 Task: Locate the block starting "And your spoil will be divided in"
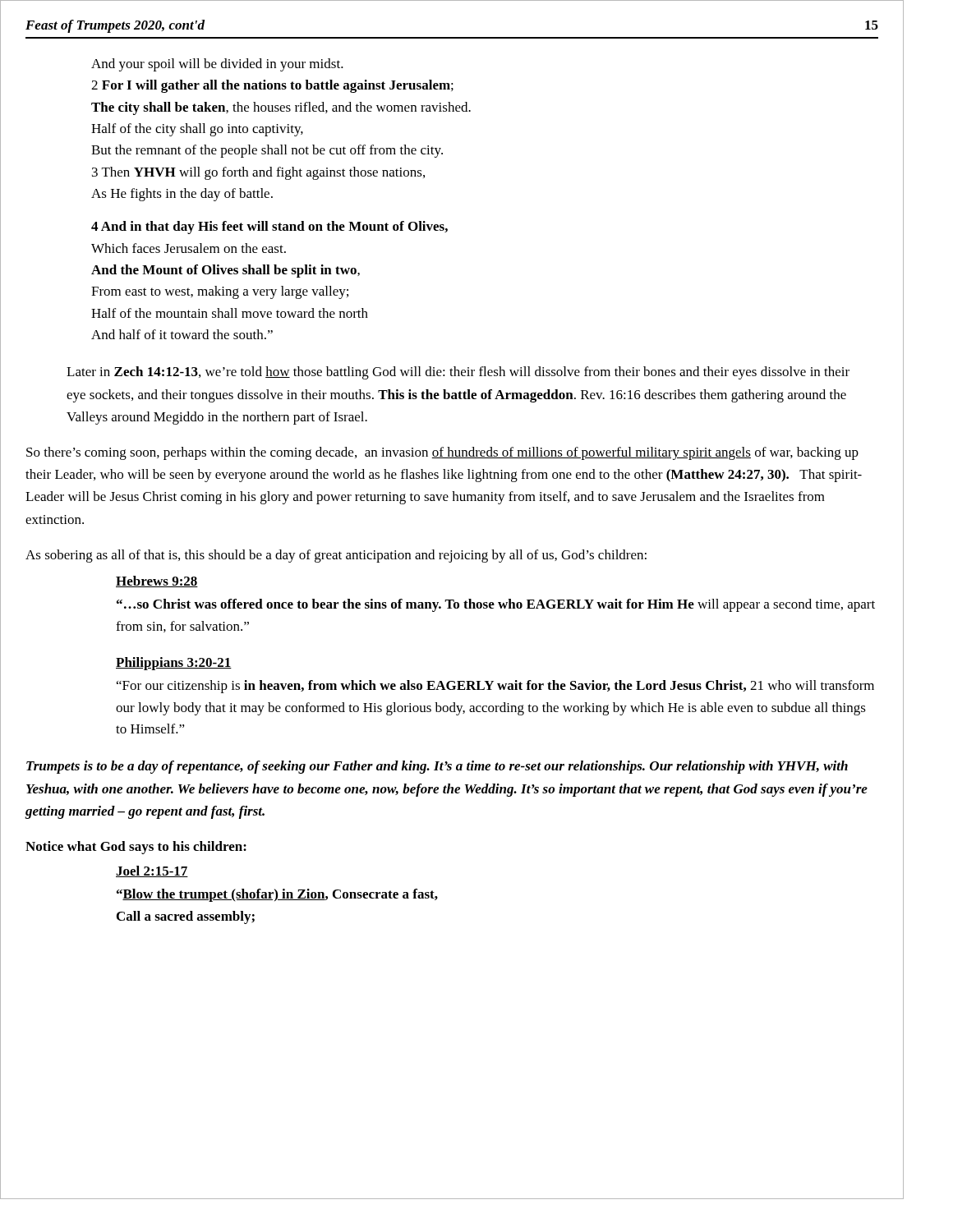point(281,129)
